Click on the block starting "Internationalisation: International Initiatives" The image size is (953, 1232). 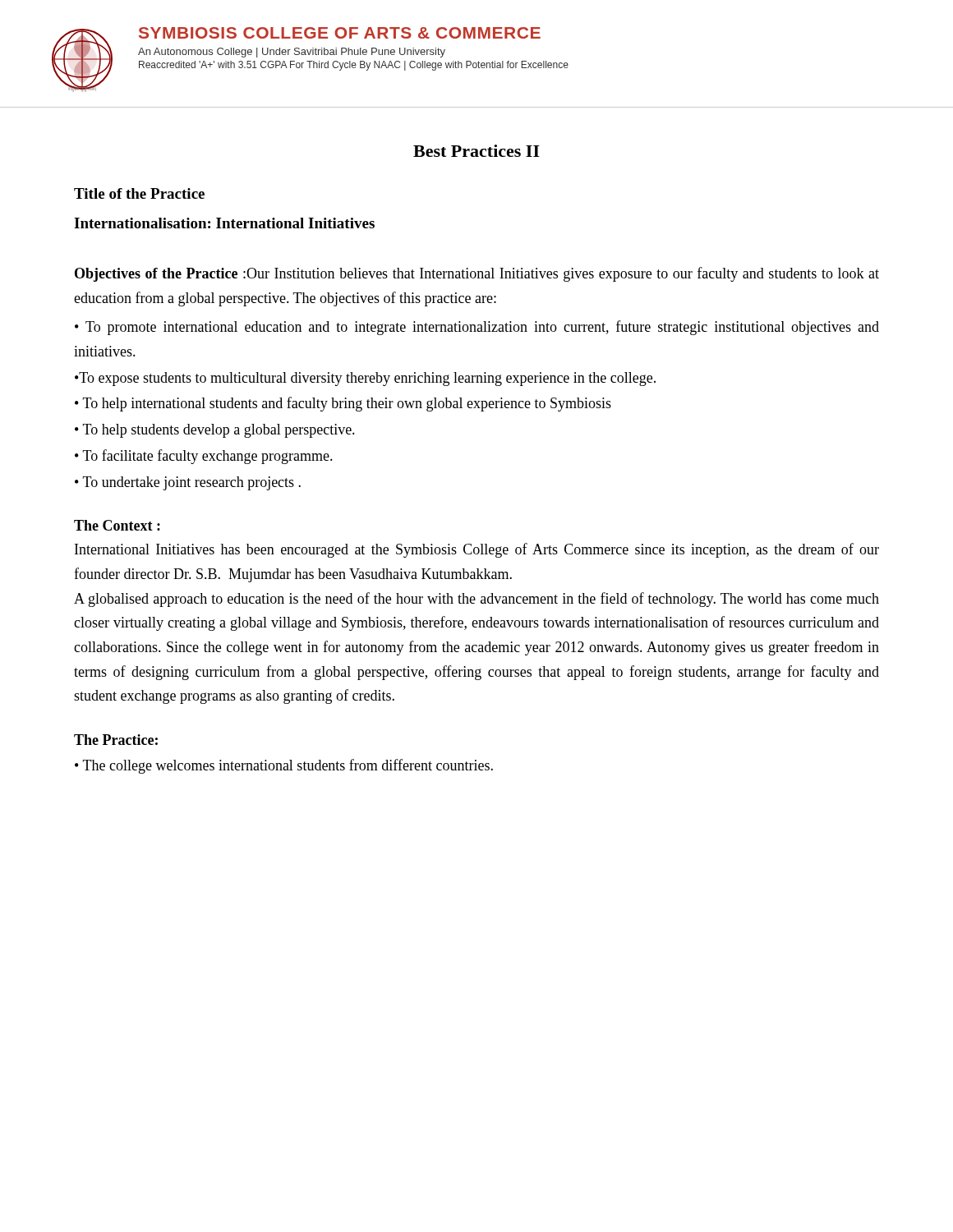224,223
